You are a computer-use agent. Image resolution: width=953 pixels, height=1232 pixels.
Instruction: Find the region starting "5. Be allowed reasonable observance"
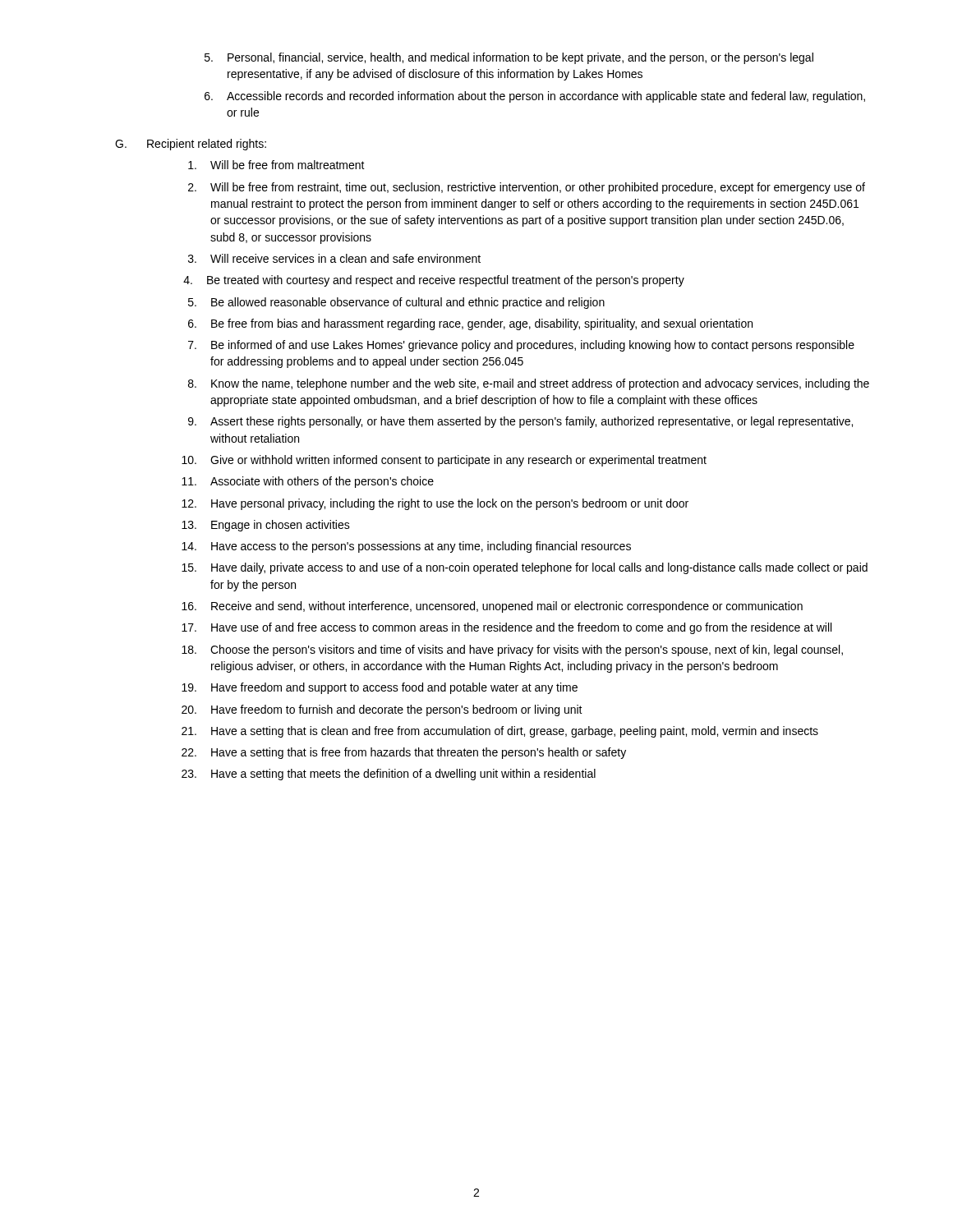[509, 302]
